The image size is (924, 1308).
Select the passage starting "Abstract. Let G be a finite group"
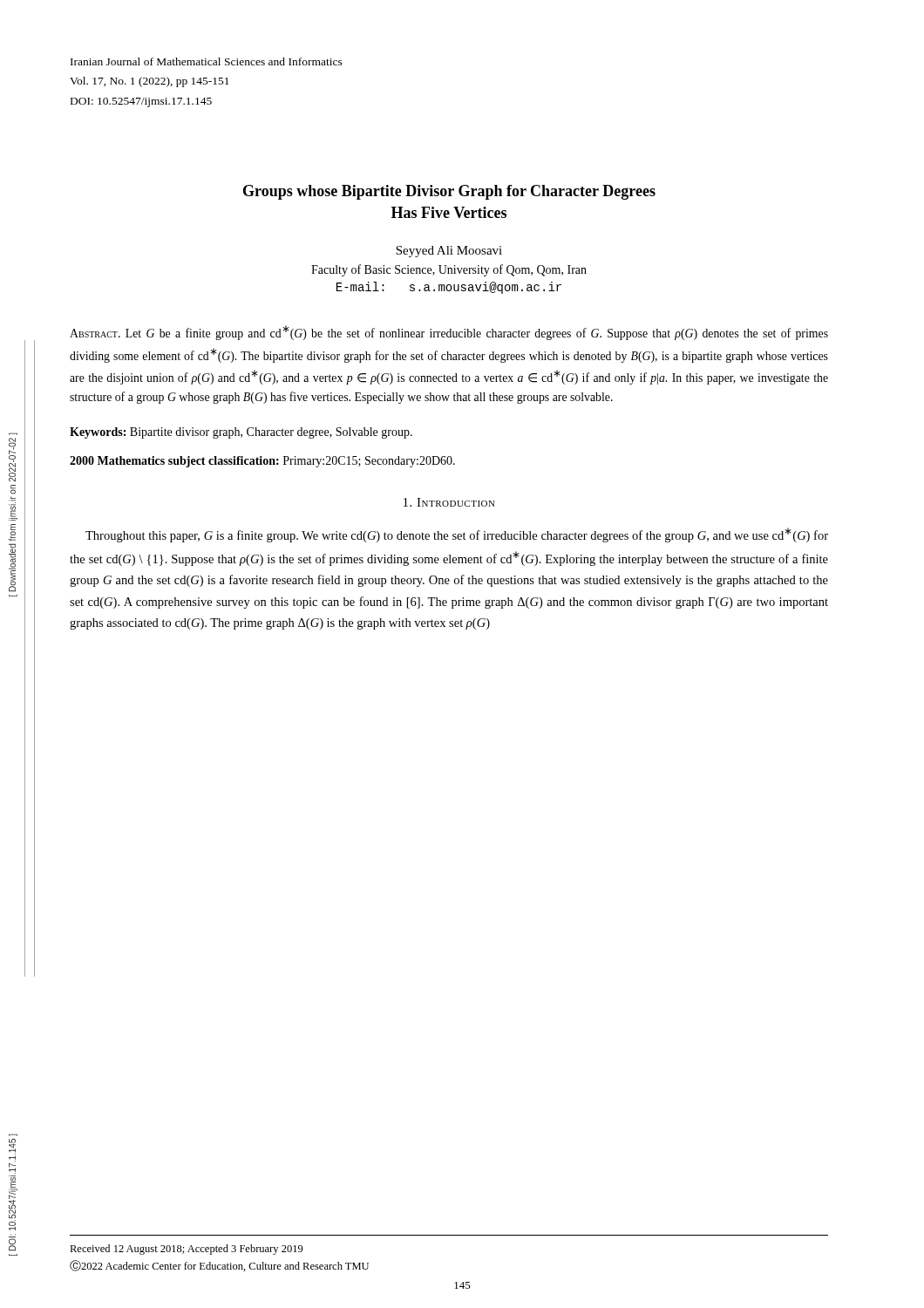point(449,364)
